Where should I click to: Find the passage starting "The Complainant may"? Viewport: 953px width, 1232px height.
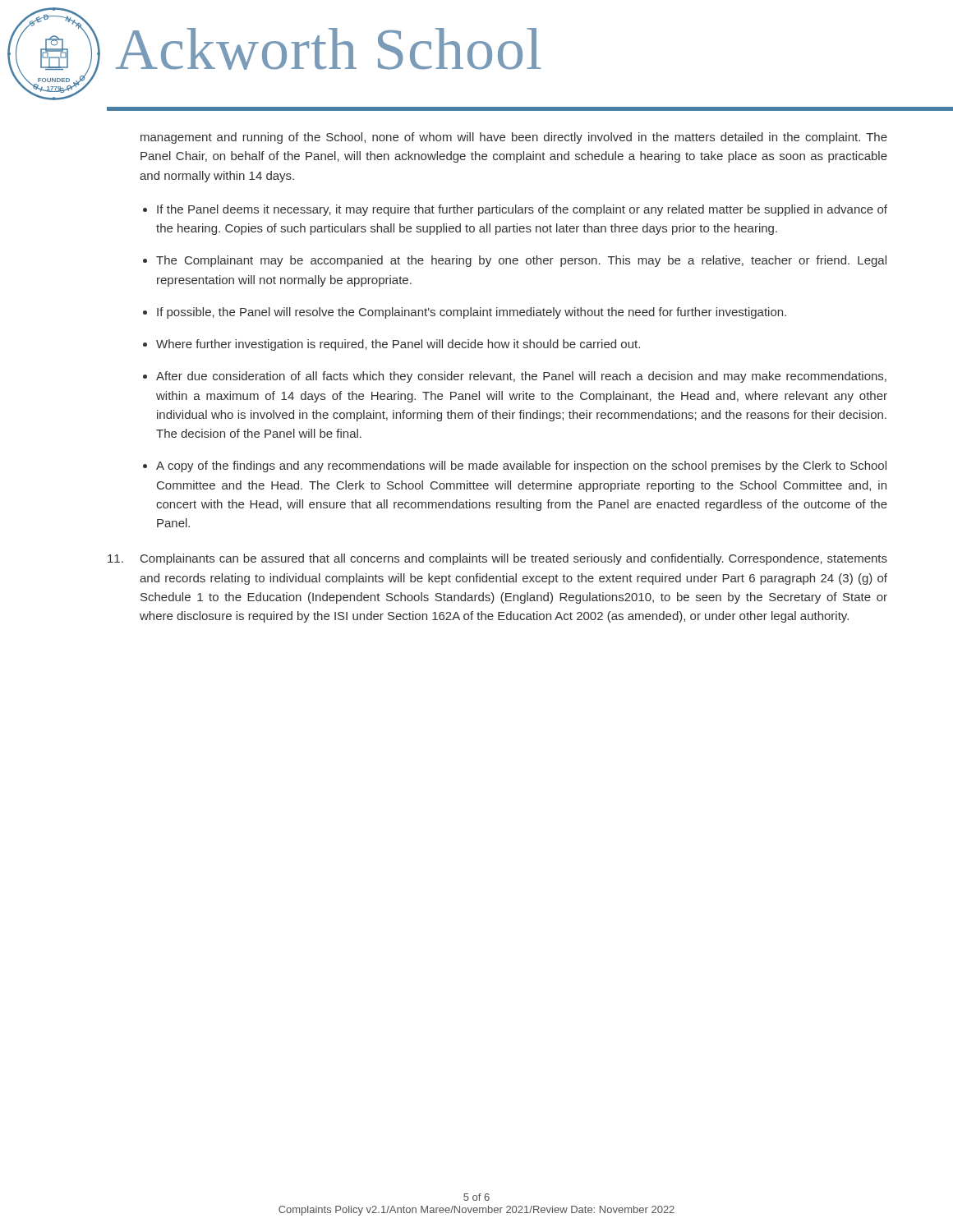click(x=522, y=270)
